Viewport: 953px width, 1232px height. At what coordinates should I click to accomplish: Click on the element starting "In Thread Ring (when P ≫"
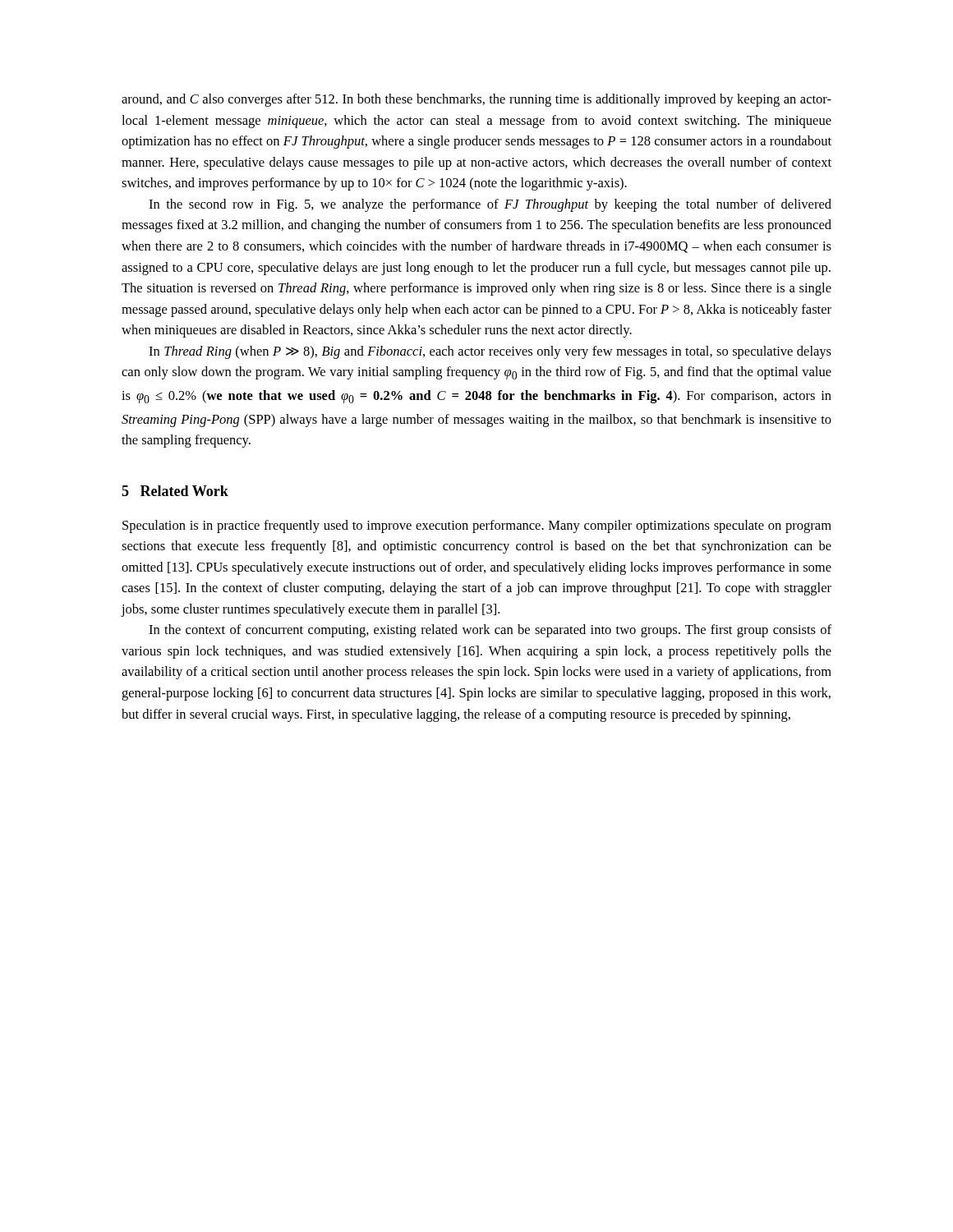coord(476,396)
